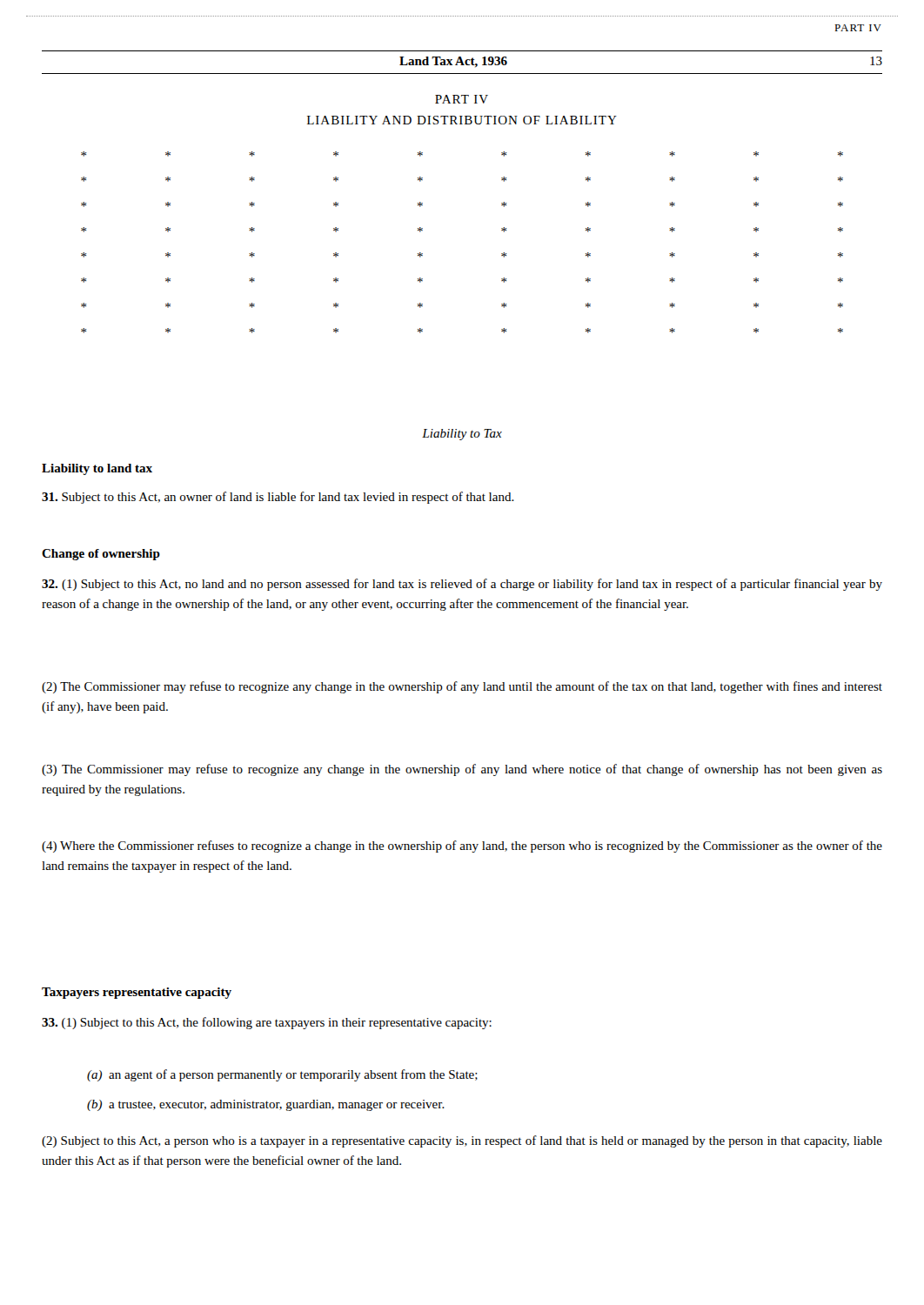Point to "Taxpayers representative capacity"

137,992
